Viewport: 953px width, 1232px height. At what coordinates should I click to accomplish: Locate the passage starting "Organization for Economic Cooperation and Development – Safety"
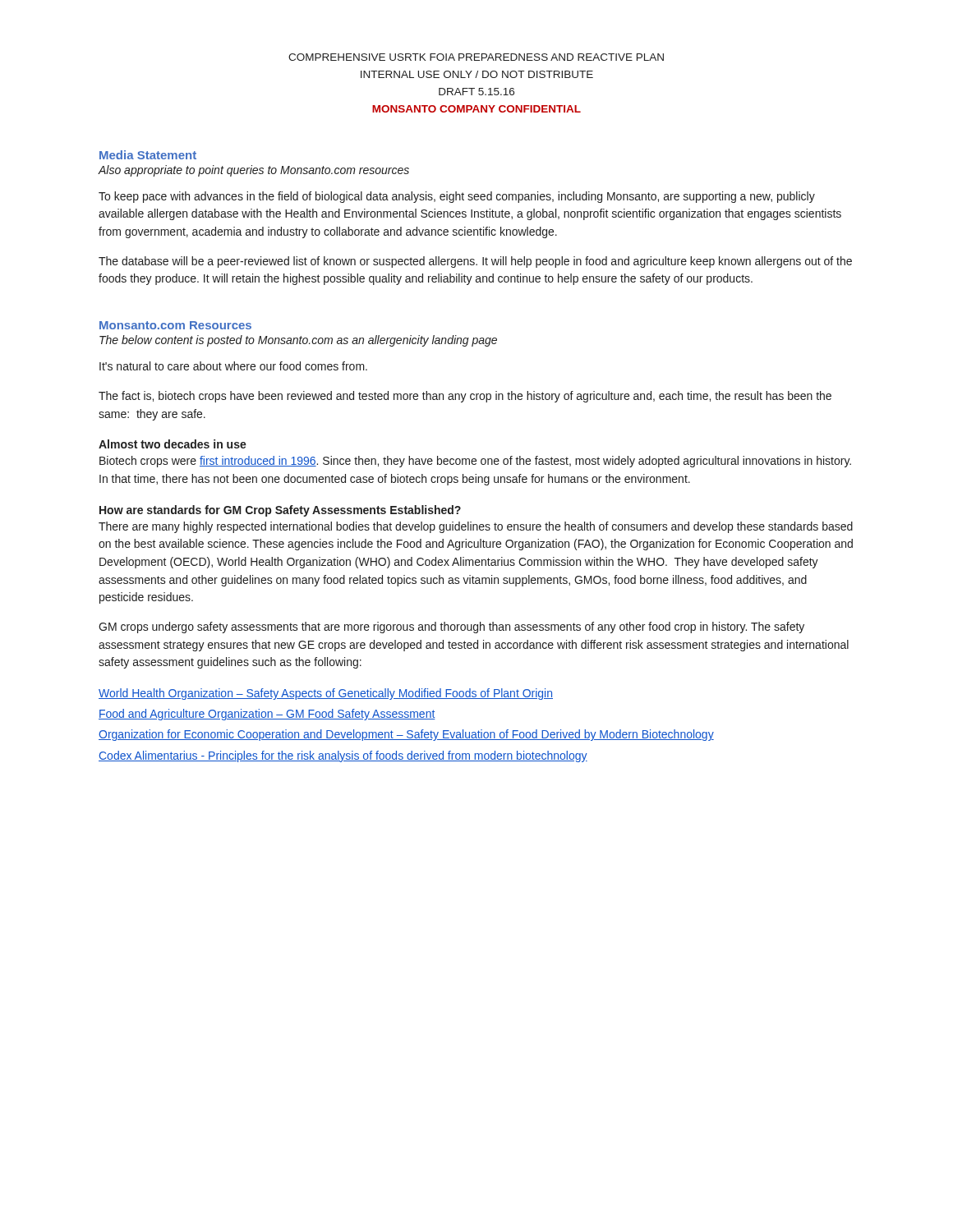(406, 735)
